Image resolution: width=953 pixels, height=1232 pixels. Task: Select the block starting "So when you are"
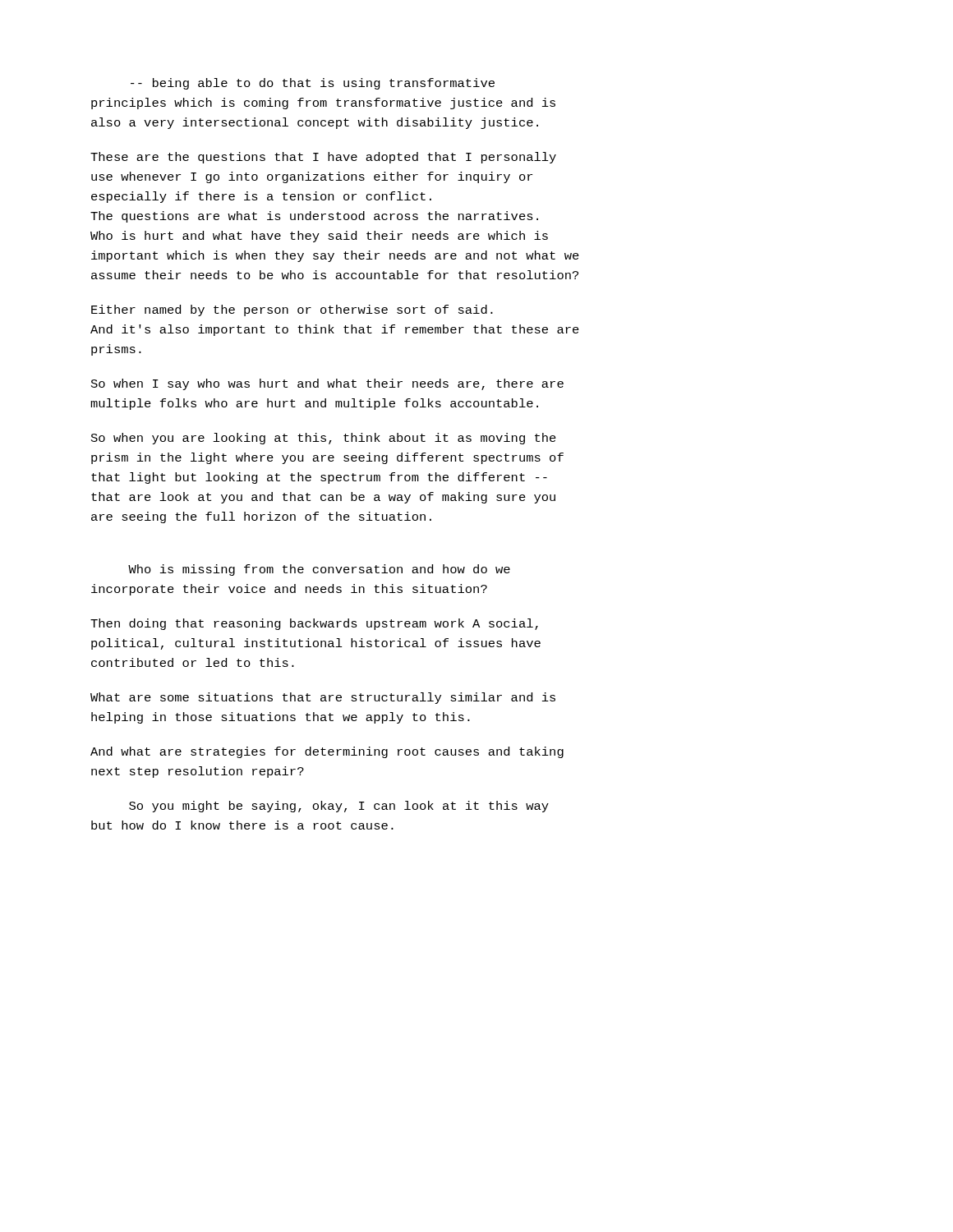[327, 478]
